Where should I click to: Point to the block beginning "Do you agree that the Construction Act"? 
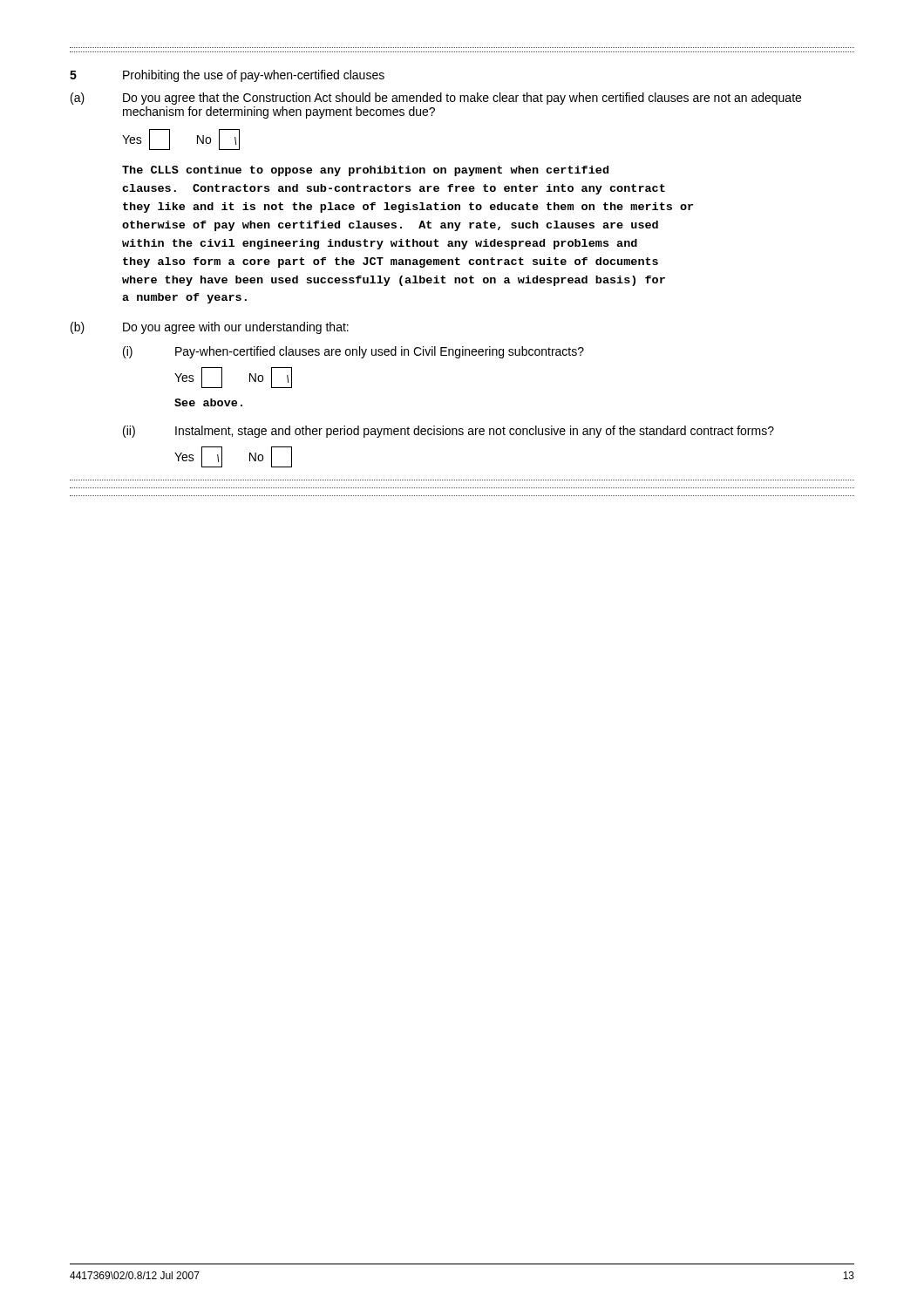coord(462,105)
